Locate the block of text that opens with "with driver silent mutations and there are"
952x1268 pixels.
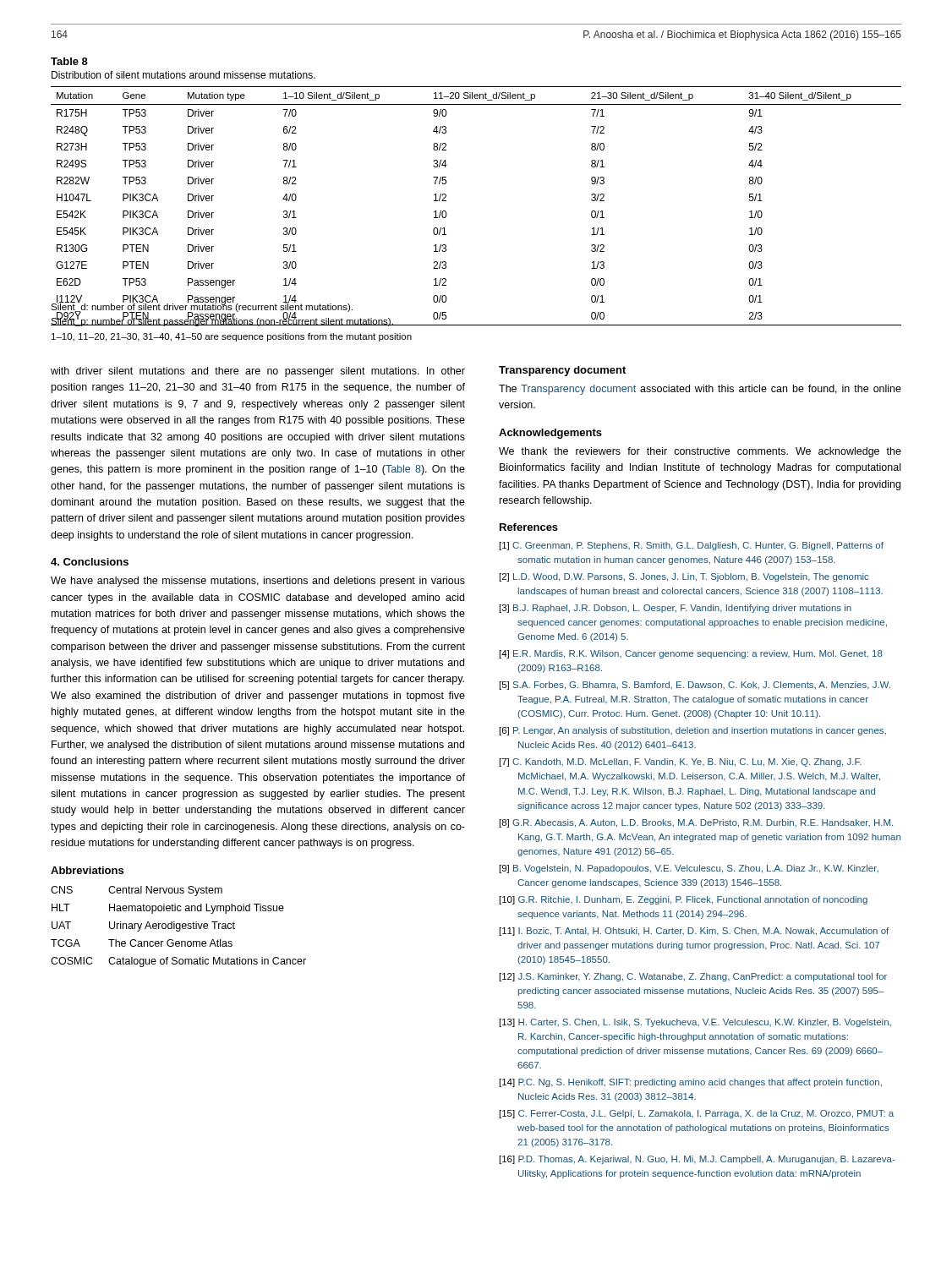click(x=258, y=454)
